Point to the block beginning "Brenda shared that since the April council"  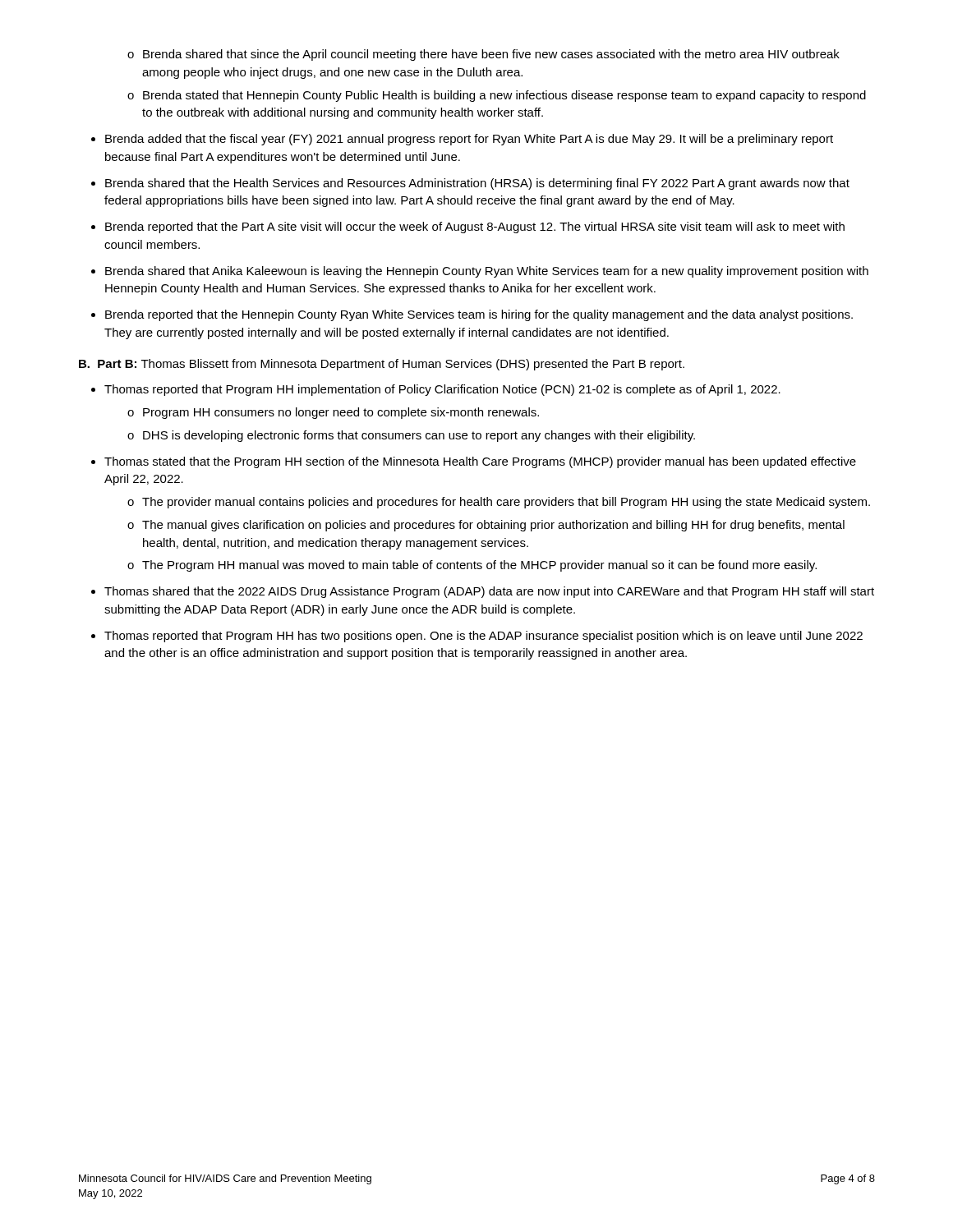pos(501,83)
